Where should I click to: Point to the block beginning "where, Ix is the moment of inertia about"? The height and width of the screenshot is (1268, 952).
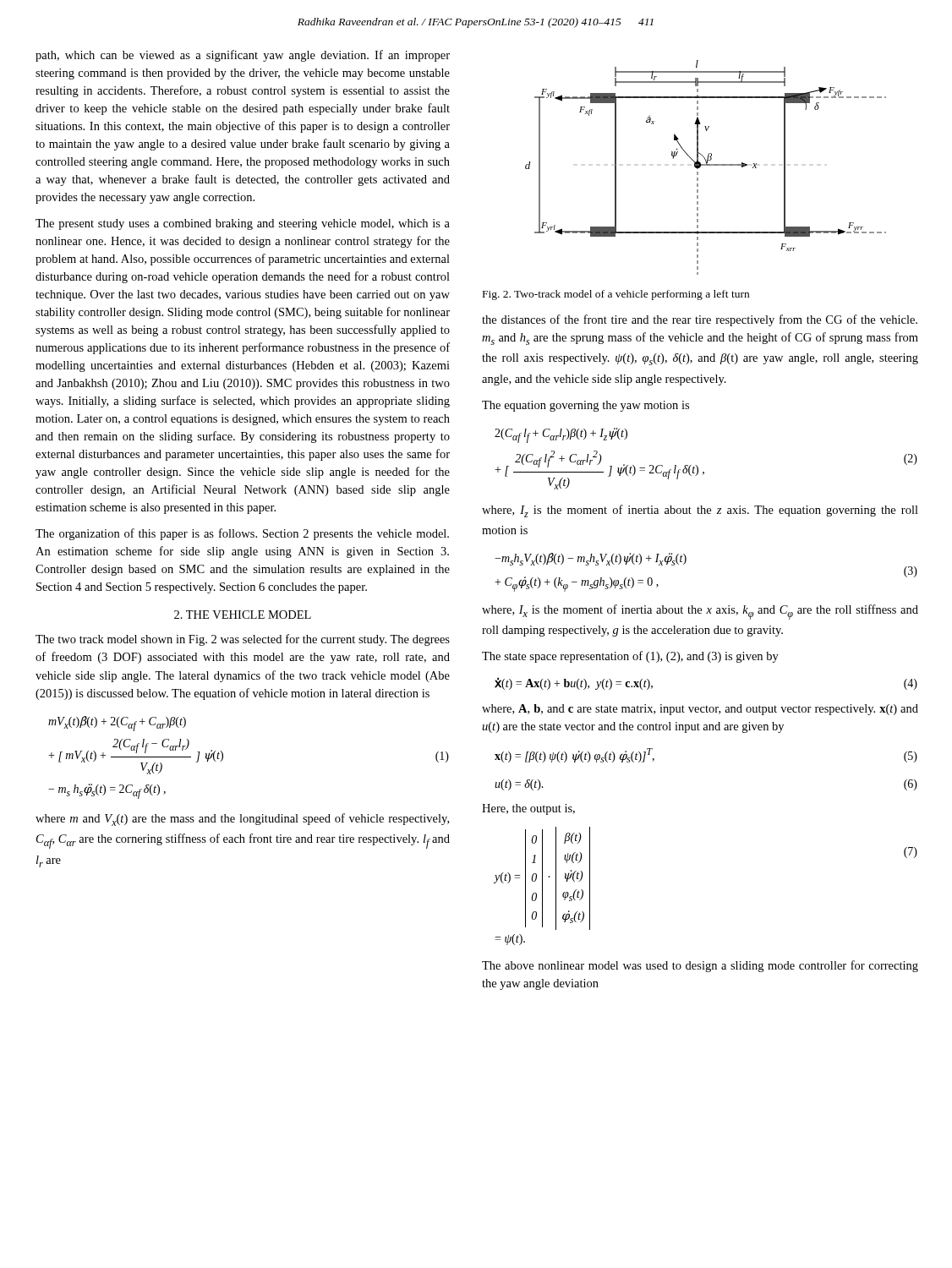pyautogui.click(x=700, y=620)
